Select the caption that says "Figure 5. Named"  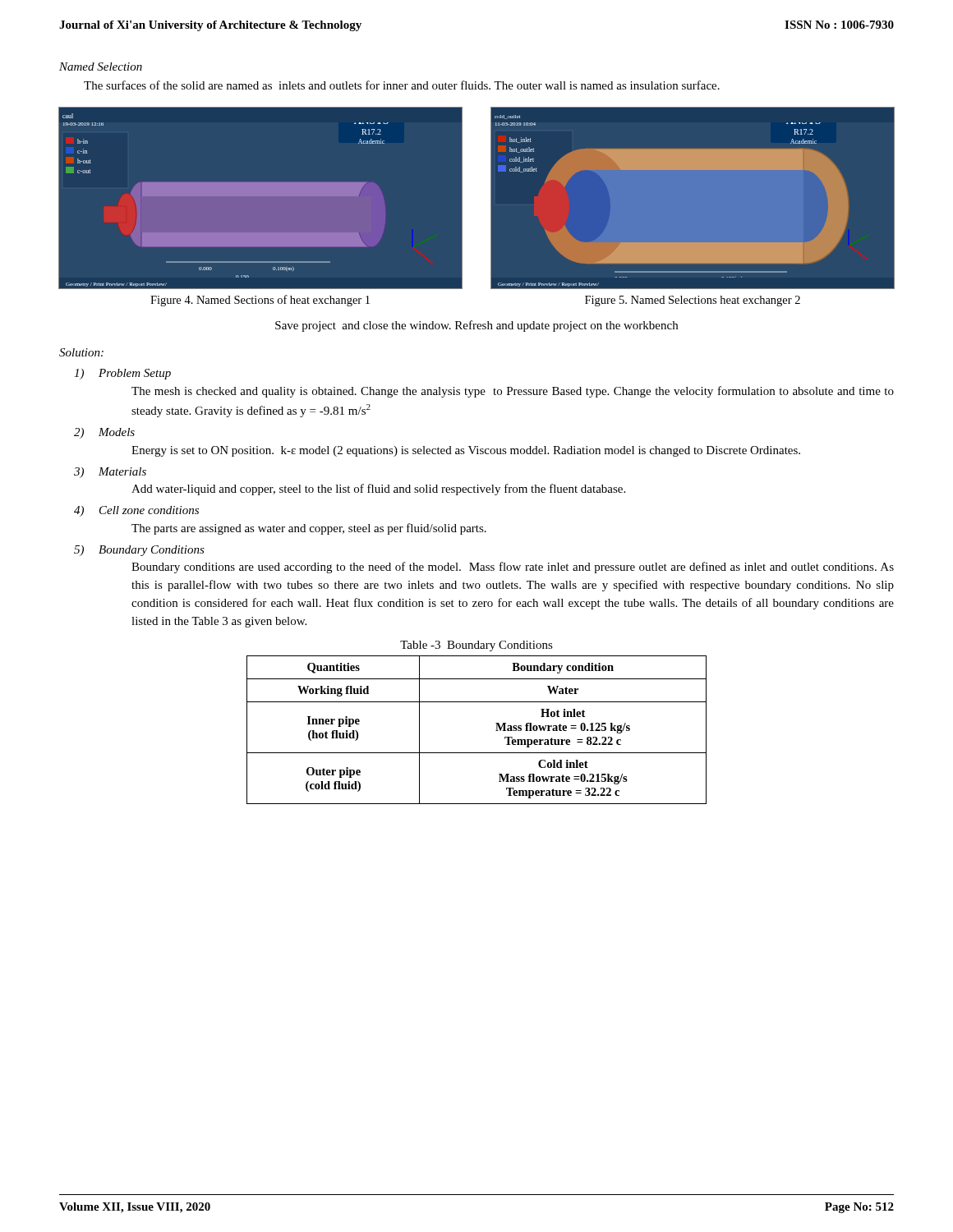pyautogui.click(x=693, y=300)
